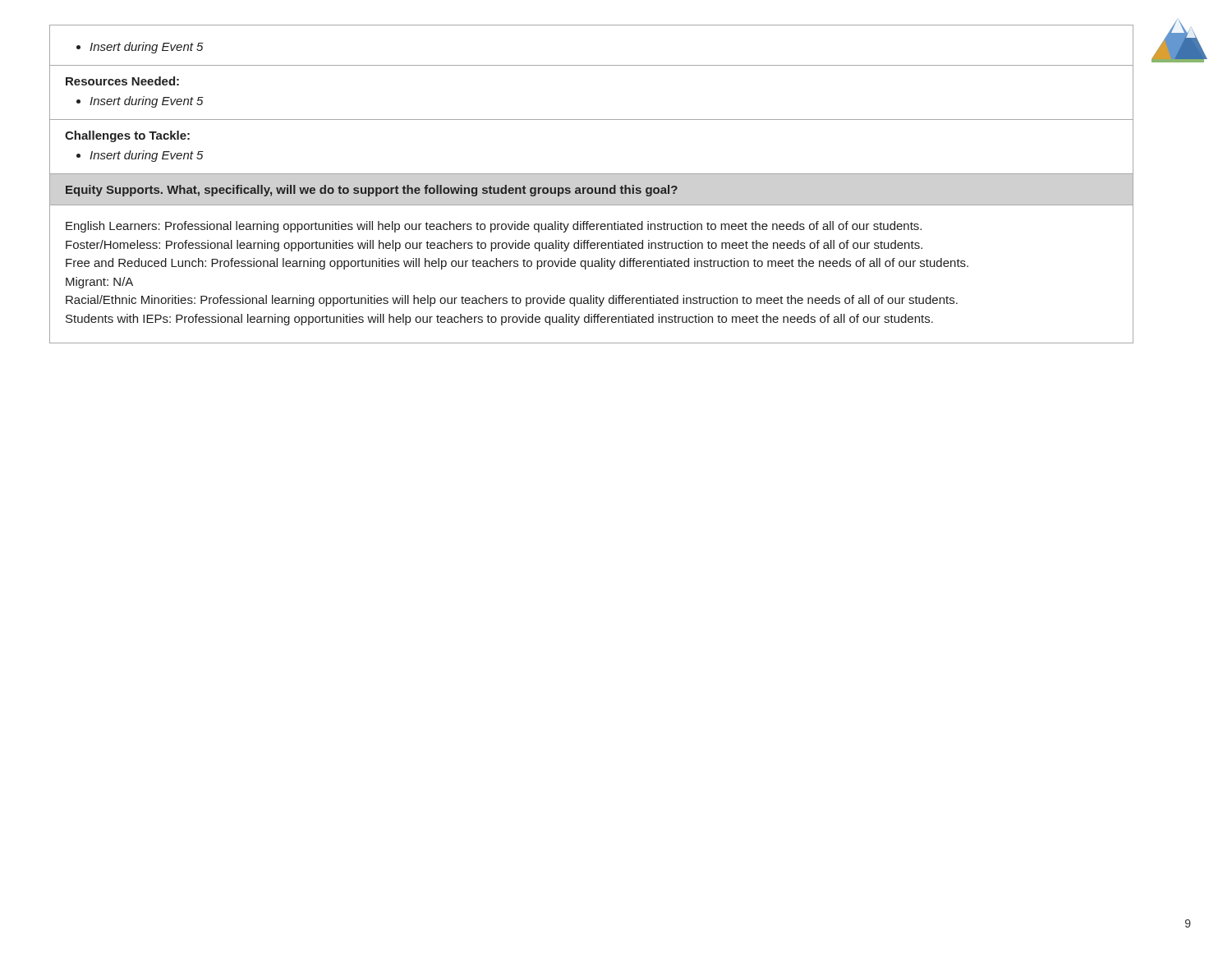
Task: Select the text block that says "Racial/Ethnic Minorities: Professional learning"
Action: pyautogui.click(x=591, y=300)
